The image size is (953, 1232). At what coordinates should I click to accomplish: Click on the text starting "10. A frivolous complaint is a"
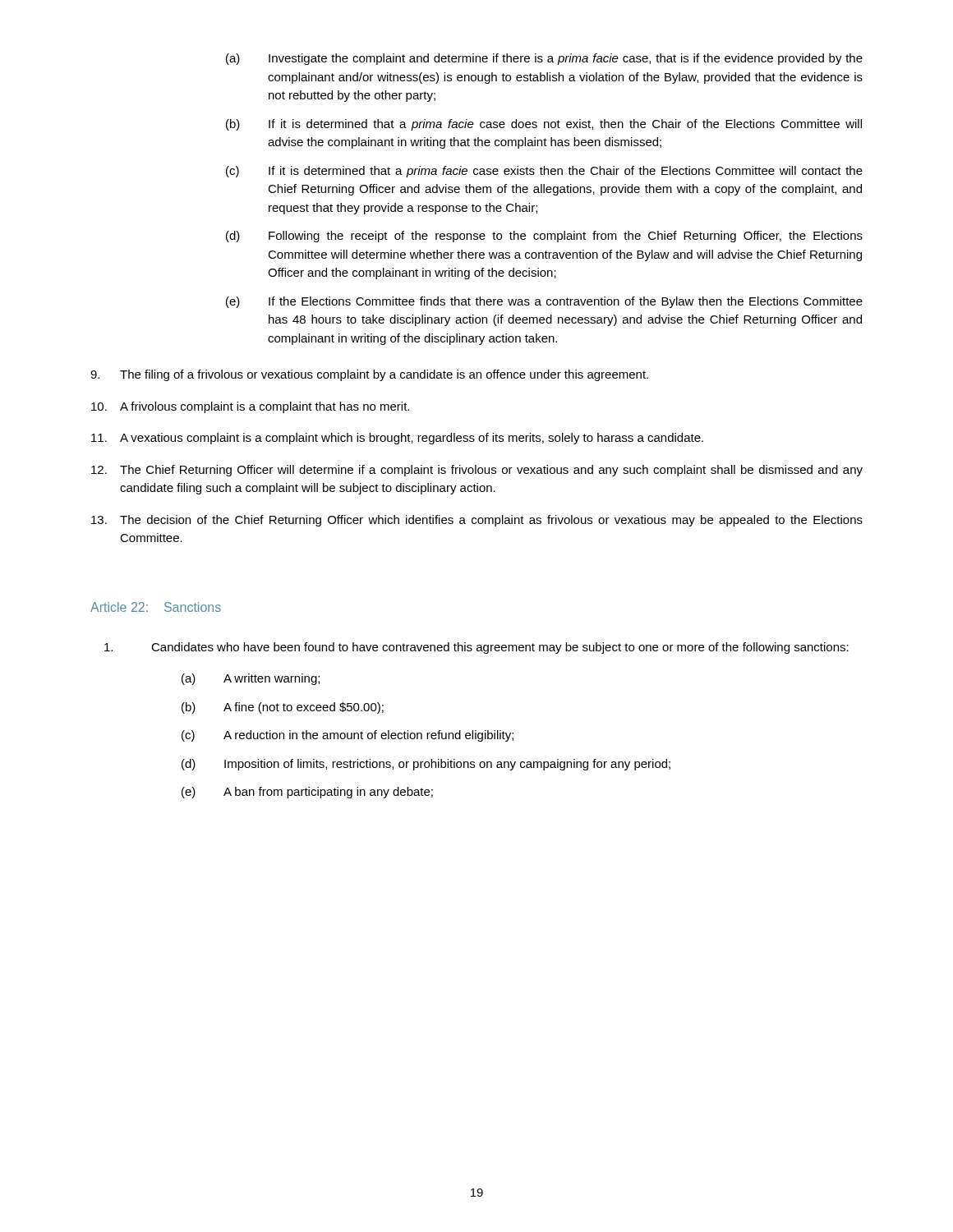[x=250, y=407]
